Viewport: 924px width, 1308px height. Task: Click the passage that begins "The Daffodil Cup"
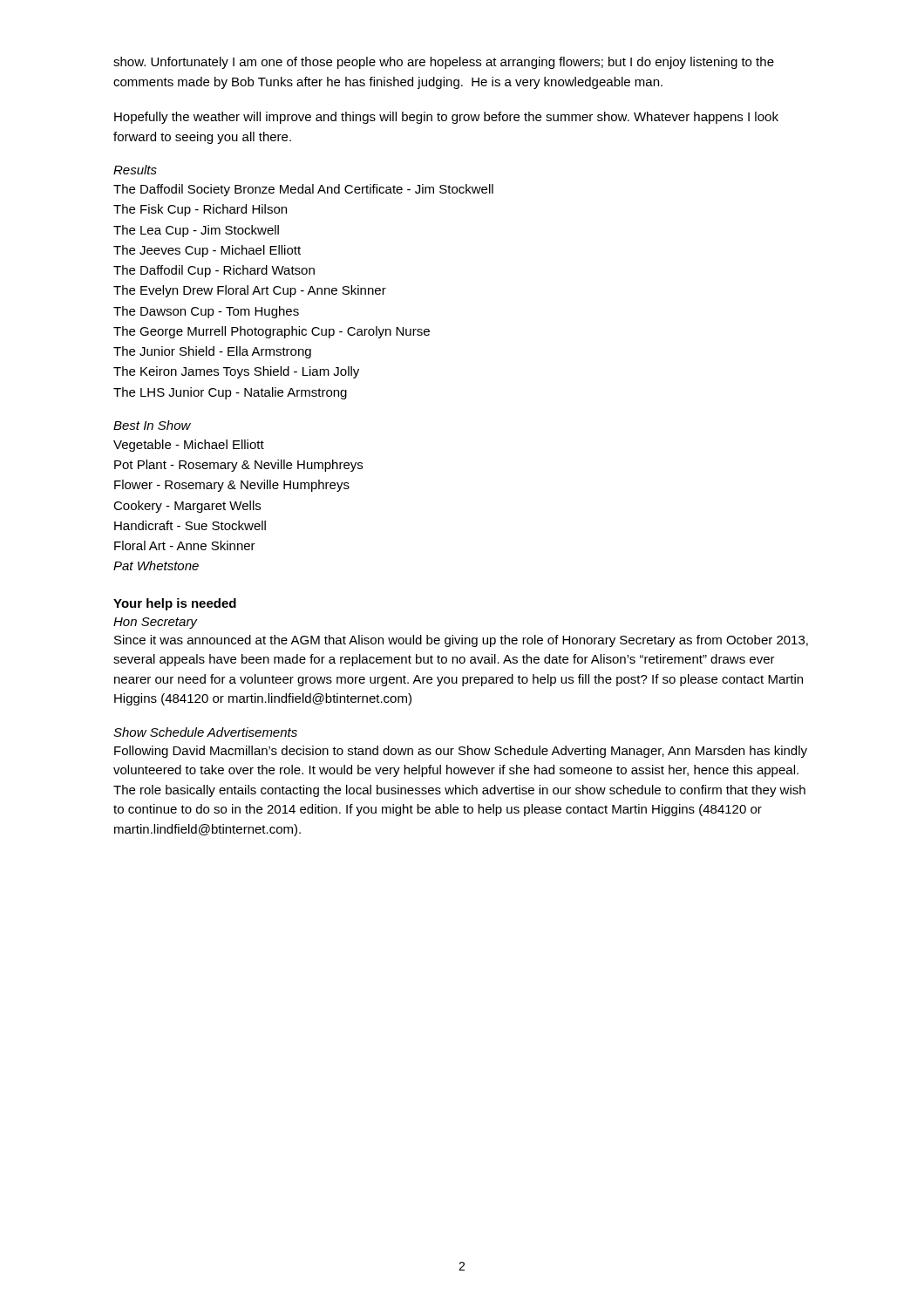click(x=214, y=270)
